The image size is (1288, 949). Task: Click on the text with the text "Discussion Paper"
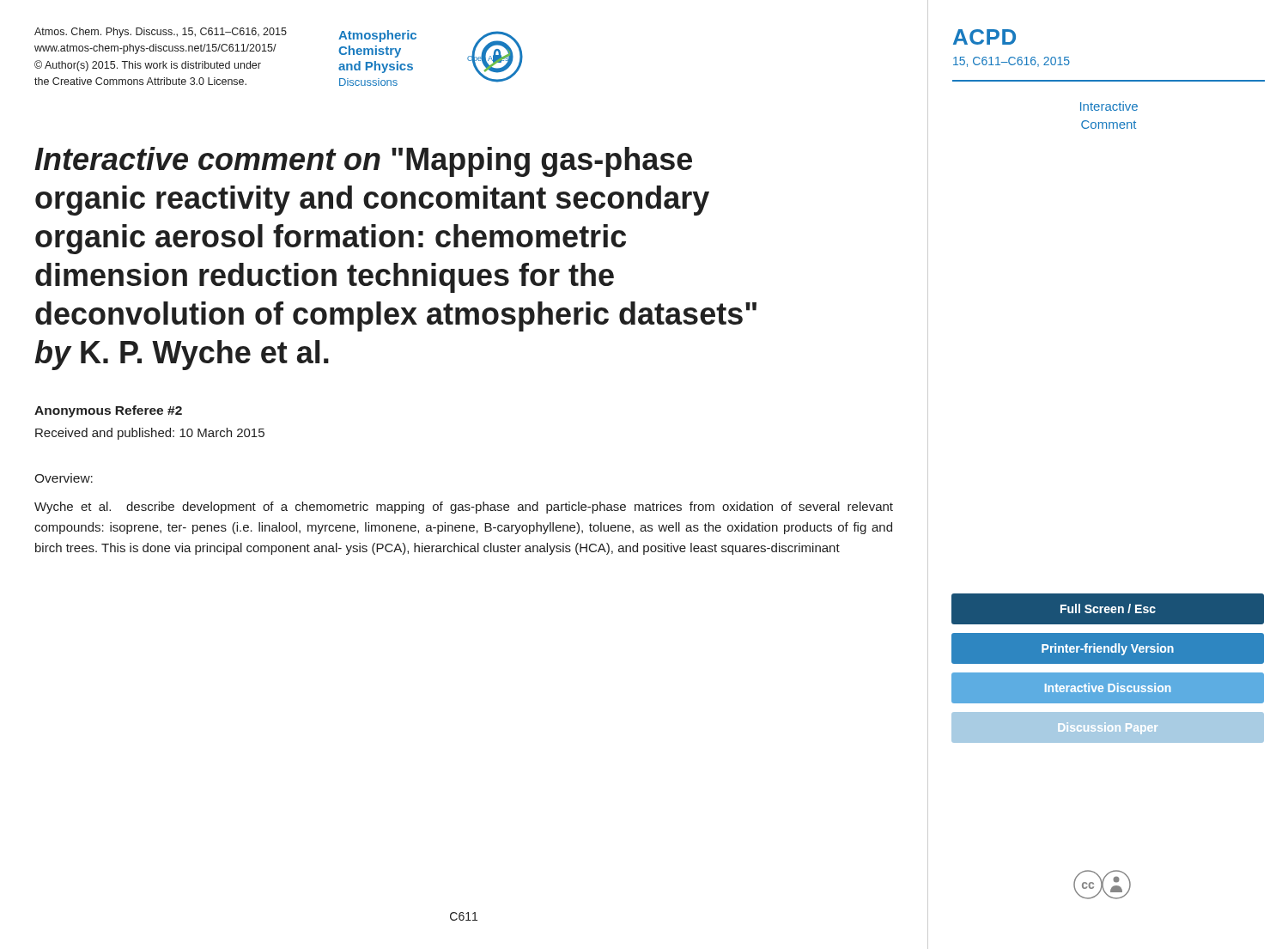(1108, 727)
